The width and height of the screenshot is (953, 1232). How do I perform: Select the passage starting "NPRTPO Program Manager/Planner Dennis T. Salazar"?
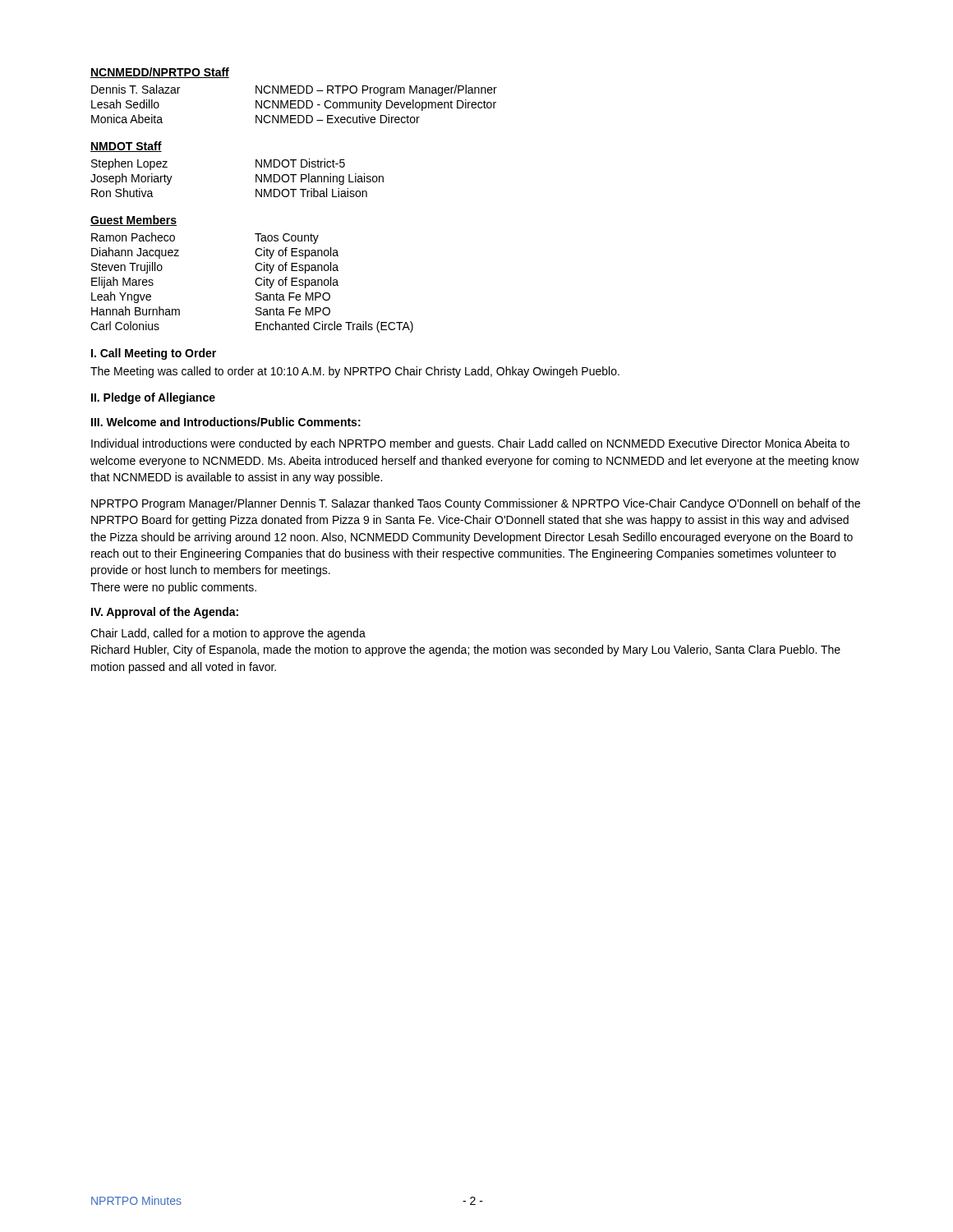pyautogui.click(x=475, y=545)
